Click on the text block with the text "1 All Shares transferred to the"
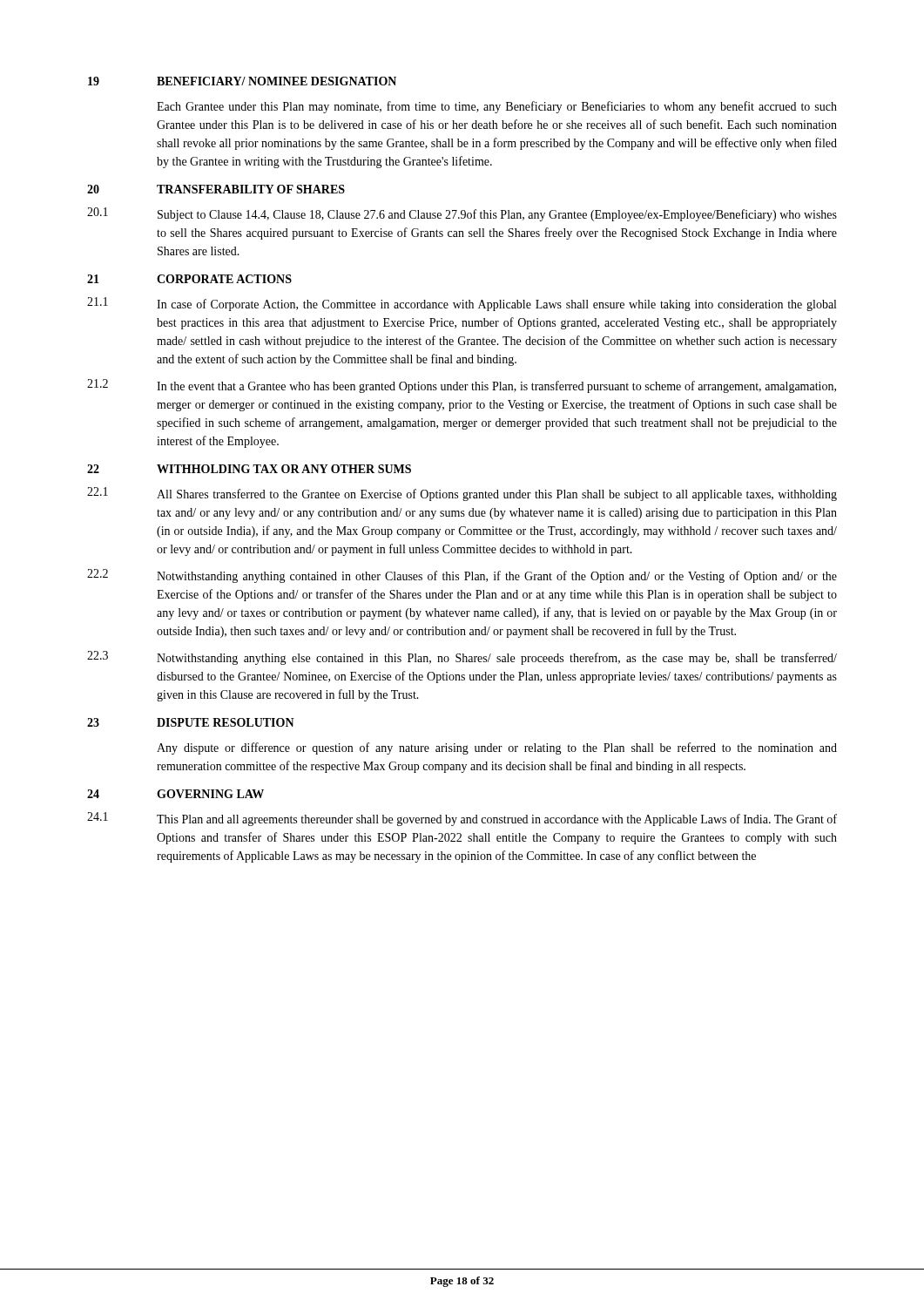 click(462, 522)
